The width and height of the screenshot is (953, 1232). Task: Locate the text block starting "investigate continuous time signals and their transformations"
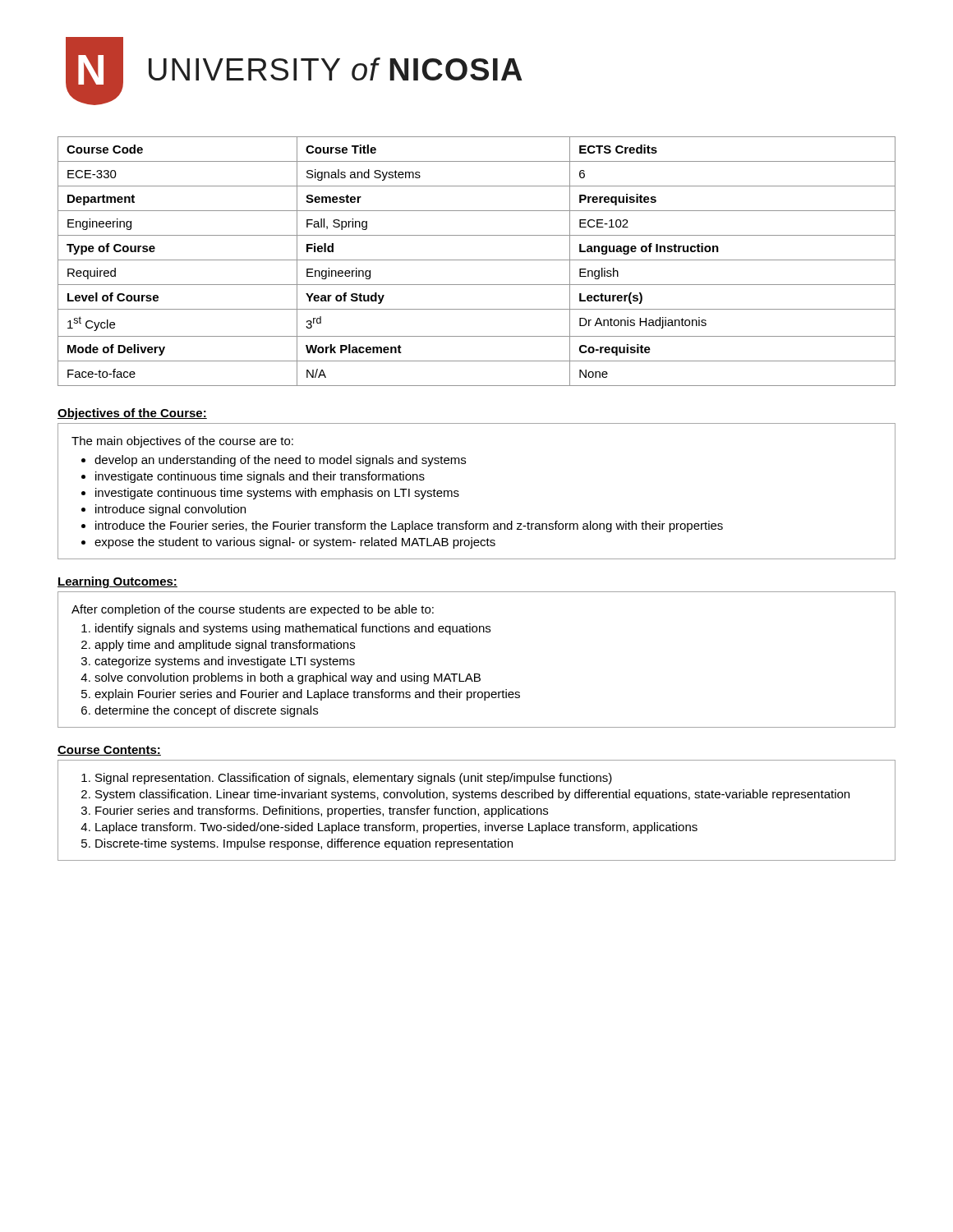[x=260, y=476]
